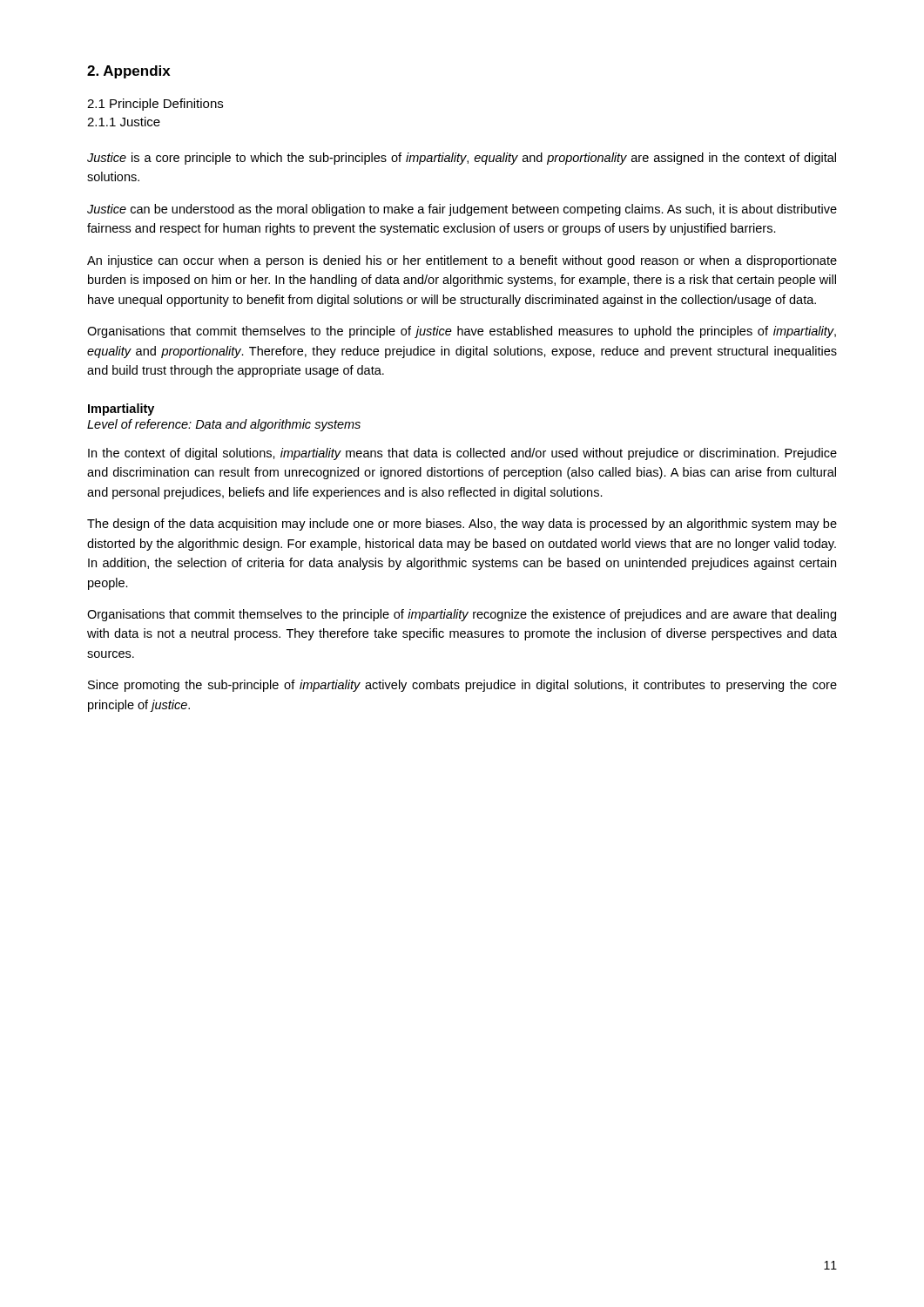Navigate to the text starting "2.1.1 Justice"

(x=124, y=122)
